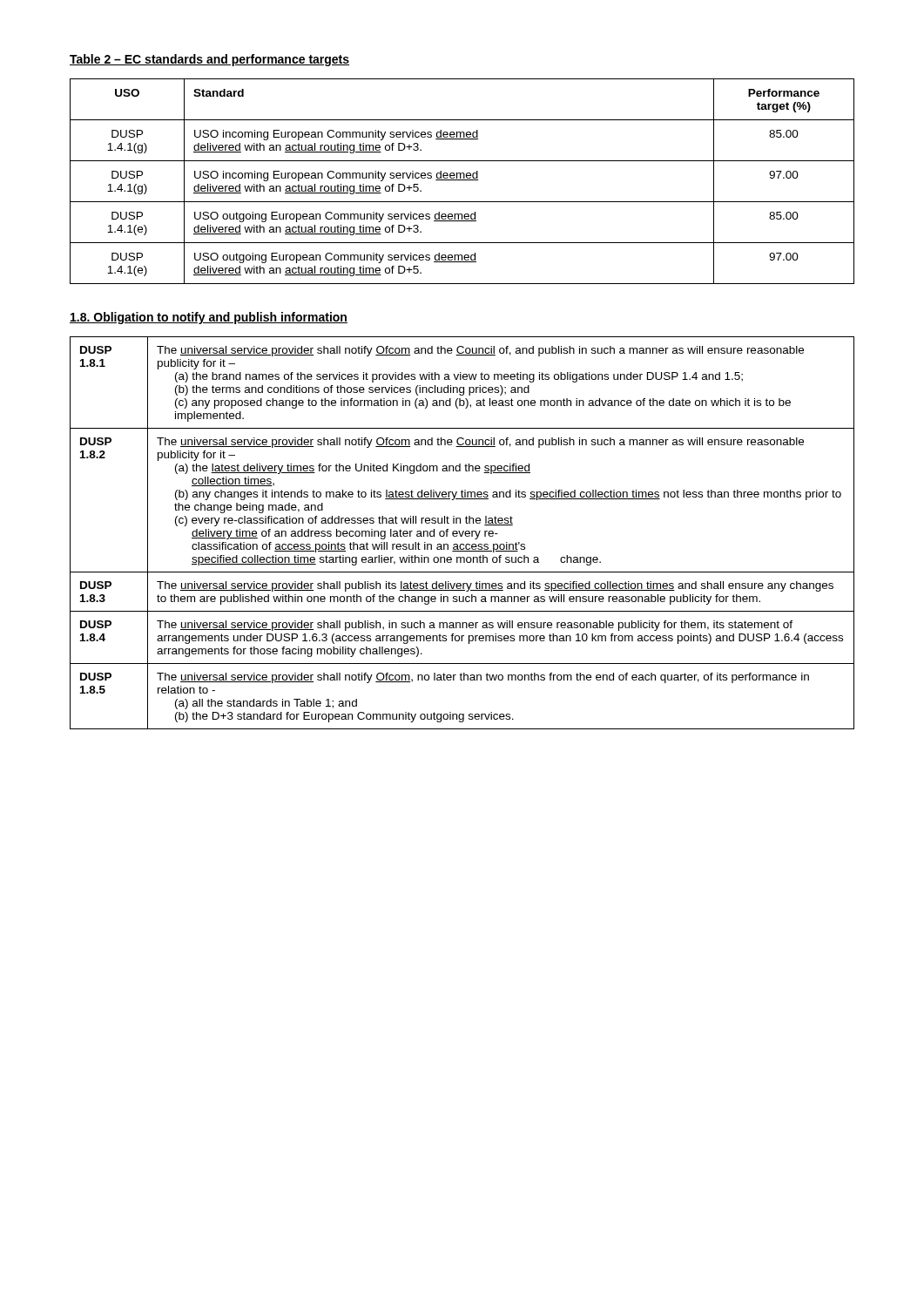
Task: Click a section header
Action: tap(209, 317)
